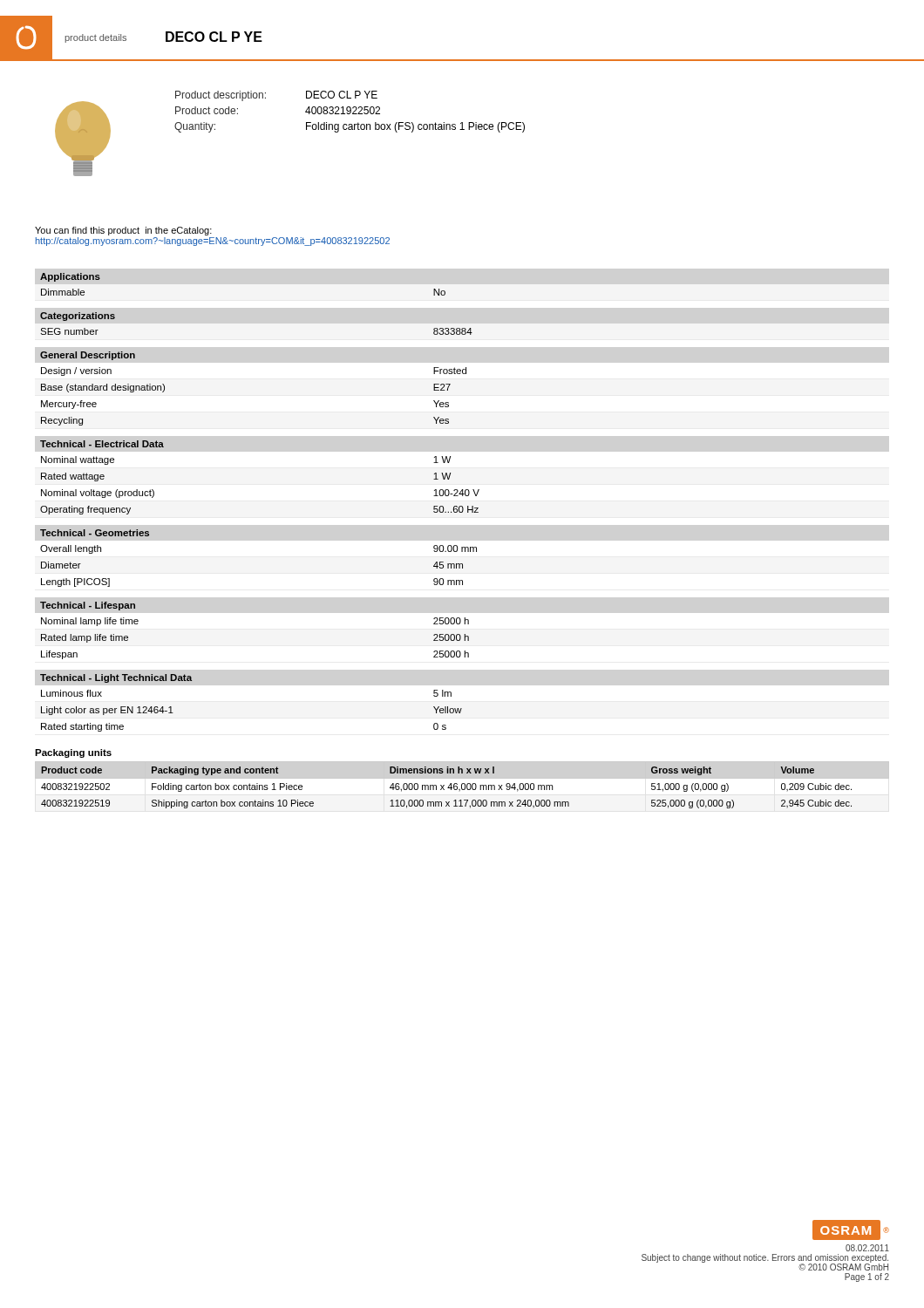Image resolution: width=924 pixels, height=1308 pixels.
Task: Locate the region starting "Product description:DECO CL P"
Action: pos(354,111)
